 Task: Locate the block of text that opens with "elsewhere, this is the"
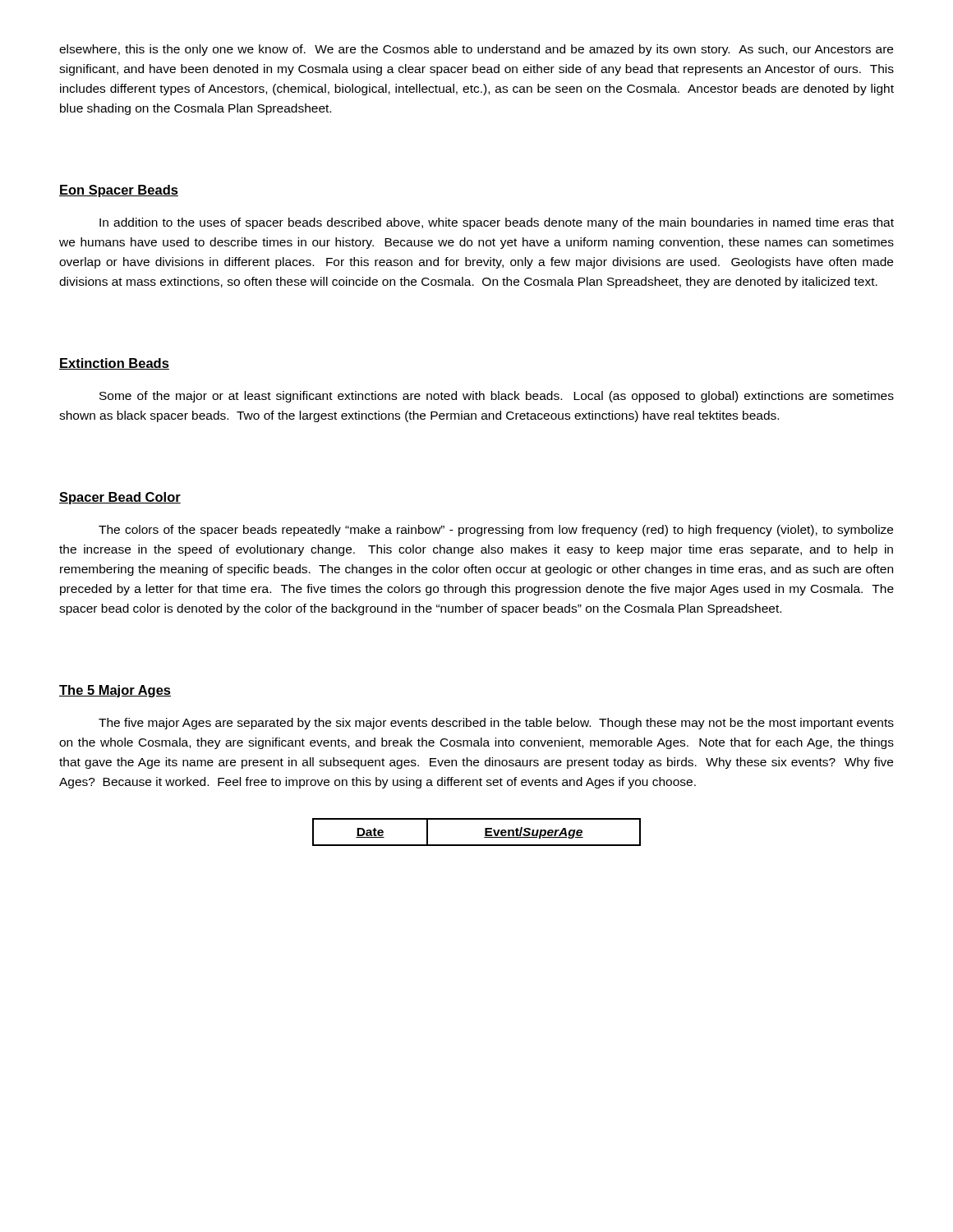coord(476,78)
